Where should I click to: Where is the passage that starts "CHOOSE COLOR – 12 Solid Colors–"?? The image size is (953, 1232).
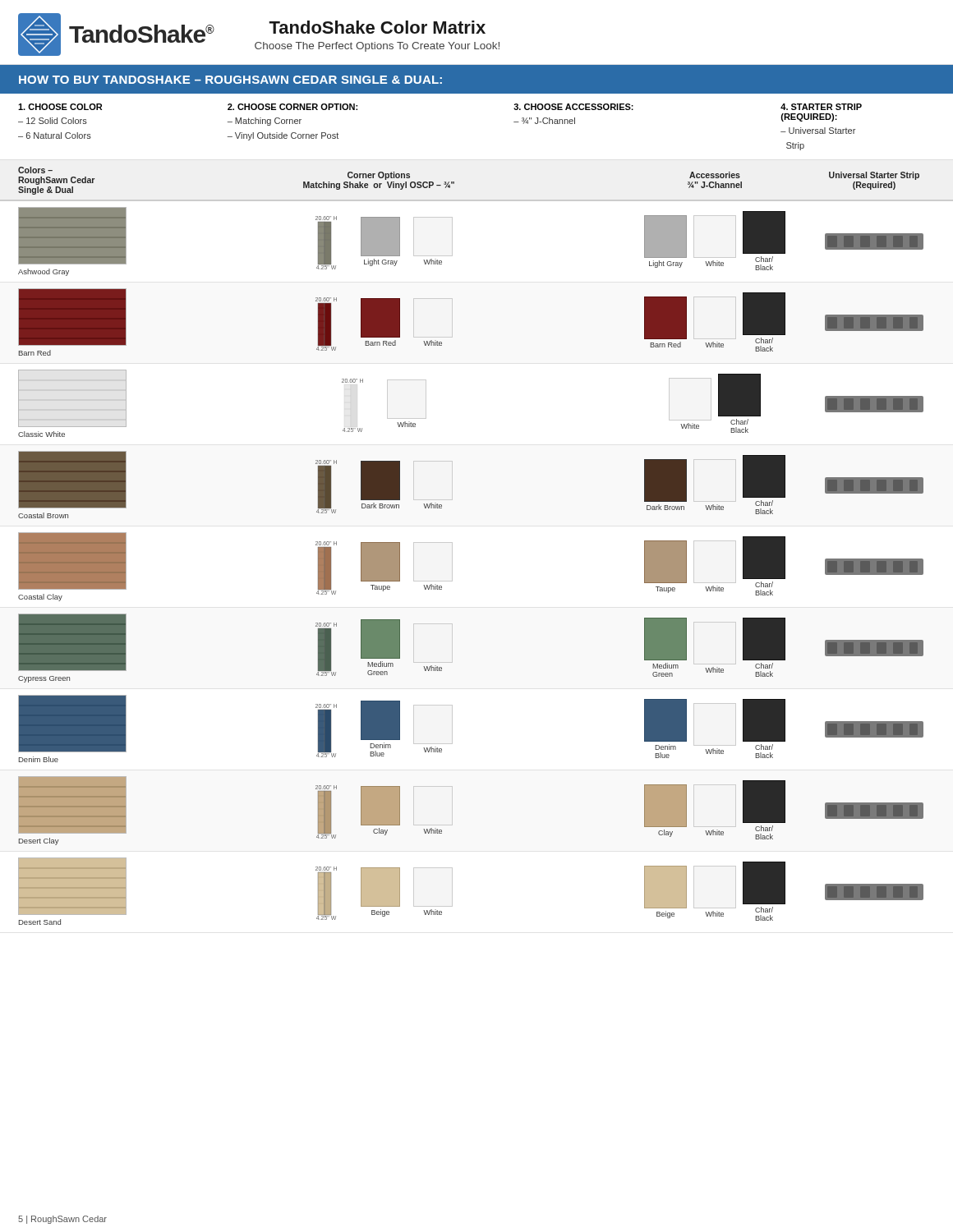[60, 107]
